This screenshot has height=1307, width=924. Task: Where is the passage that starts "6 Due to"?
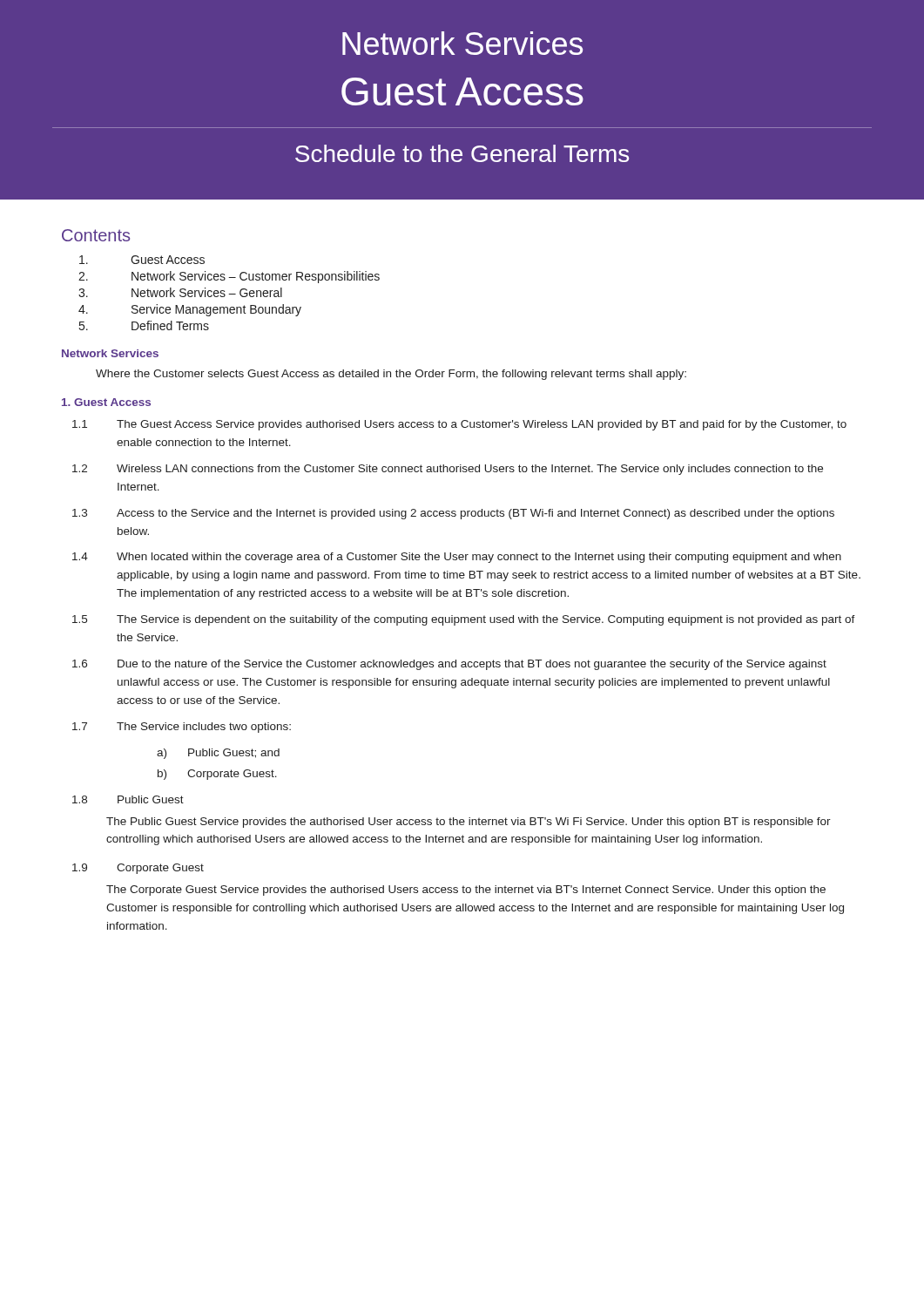pyautogui.click(x=462, y=683)
